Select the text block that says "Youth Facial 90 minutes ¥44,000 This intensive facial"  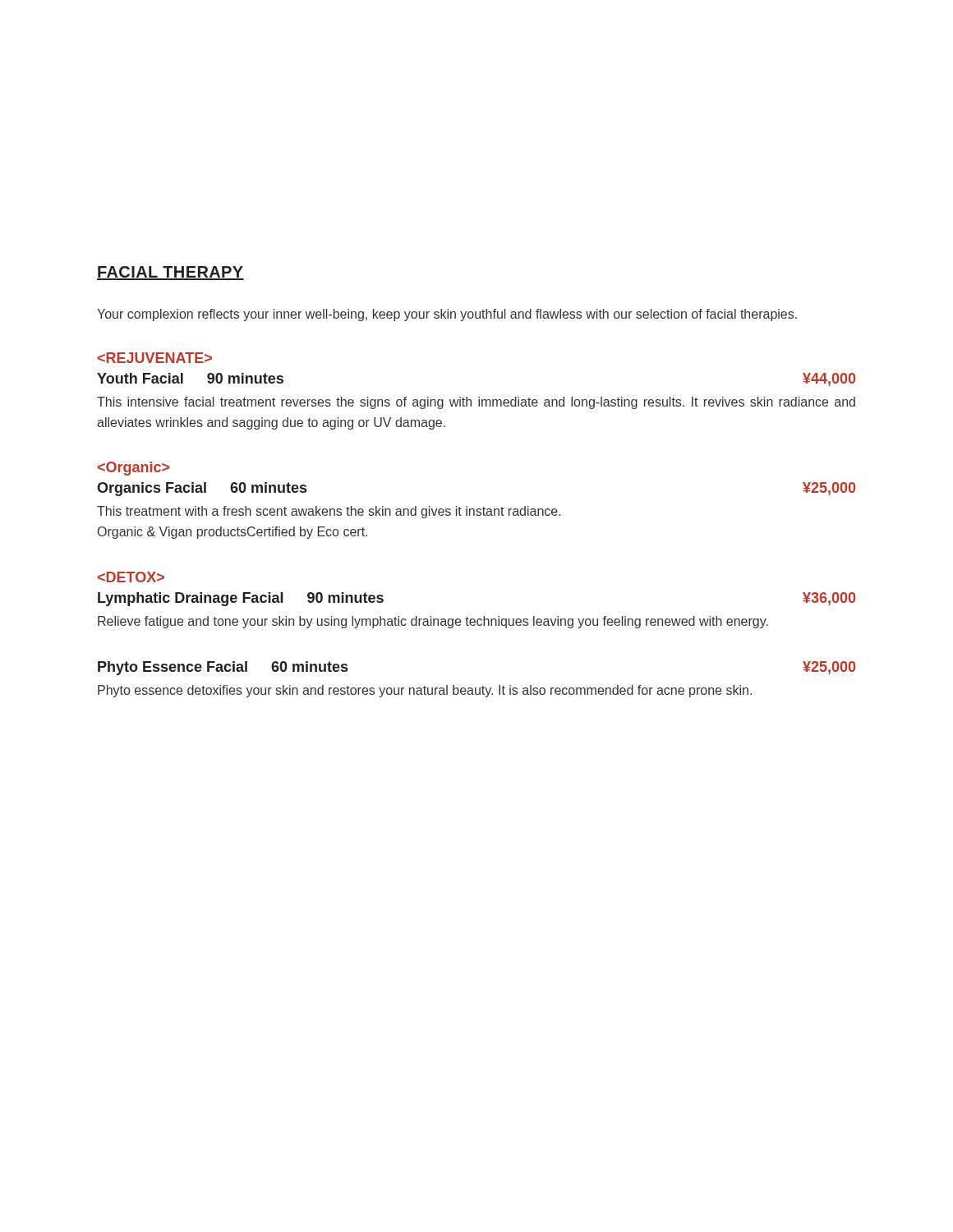click(x=476, y=402)
